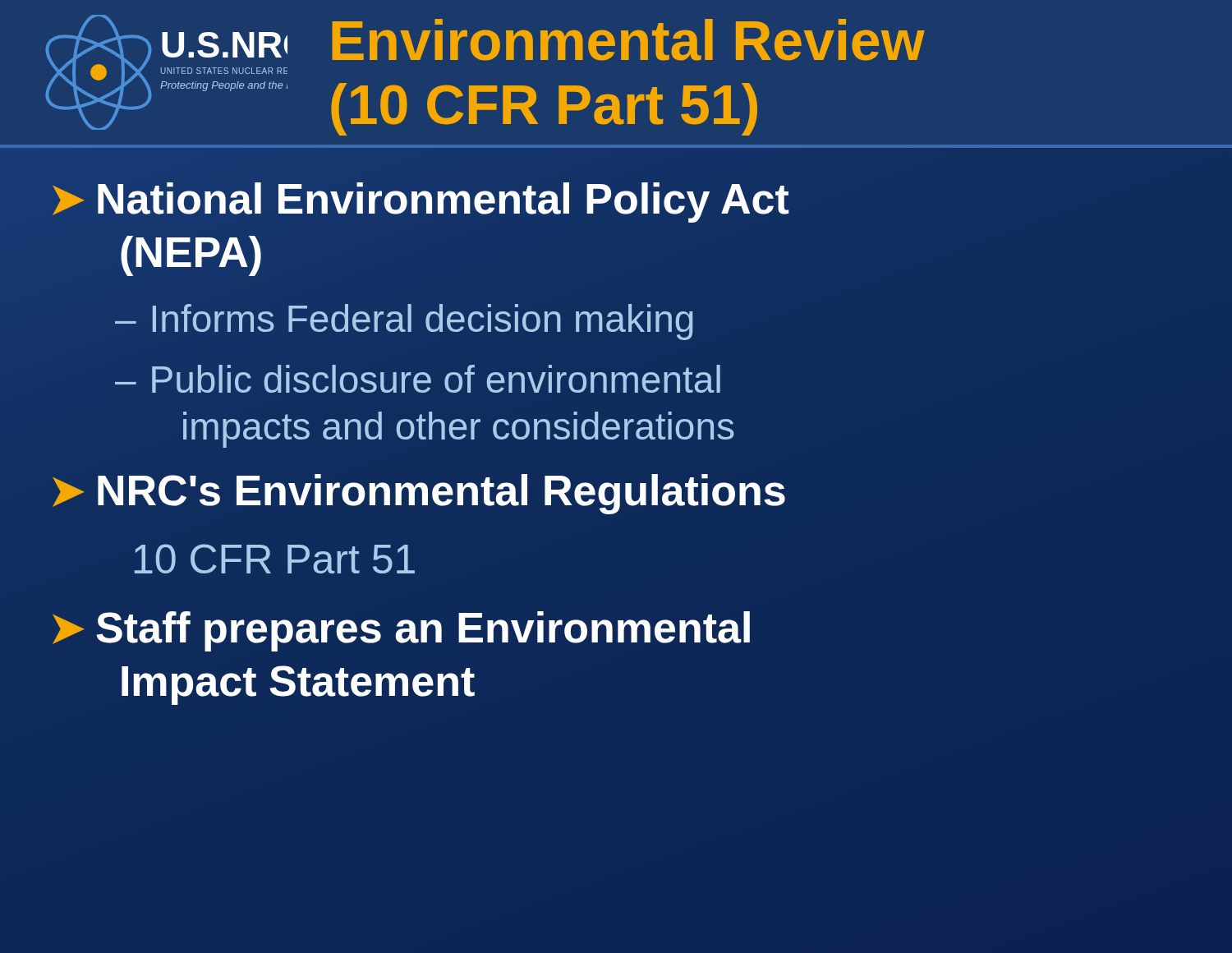Locate the list item with the text "➤ National Environmental Policy Act (NEPA)"

pyautogui.click(x=616, y=226)
